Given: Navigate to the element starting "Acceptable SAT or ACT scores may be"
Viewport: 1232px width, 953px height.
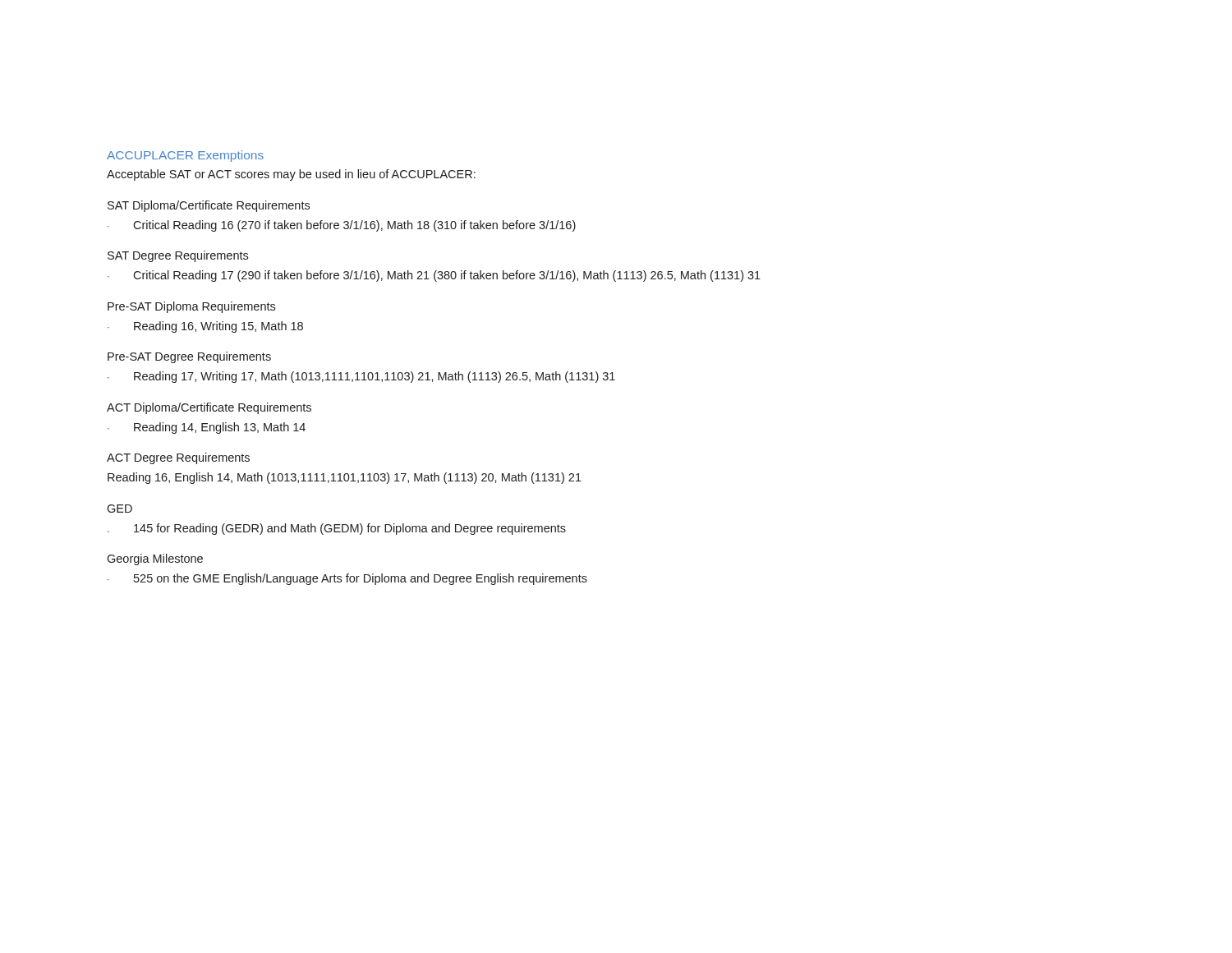Looking at the screenshot, I should pyautogui.click(x=291, y=174).
